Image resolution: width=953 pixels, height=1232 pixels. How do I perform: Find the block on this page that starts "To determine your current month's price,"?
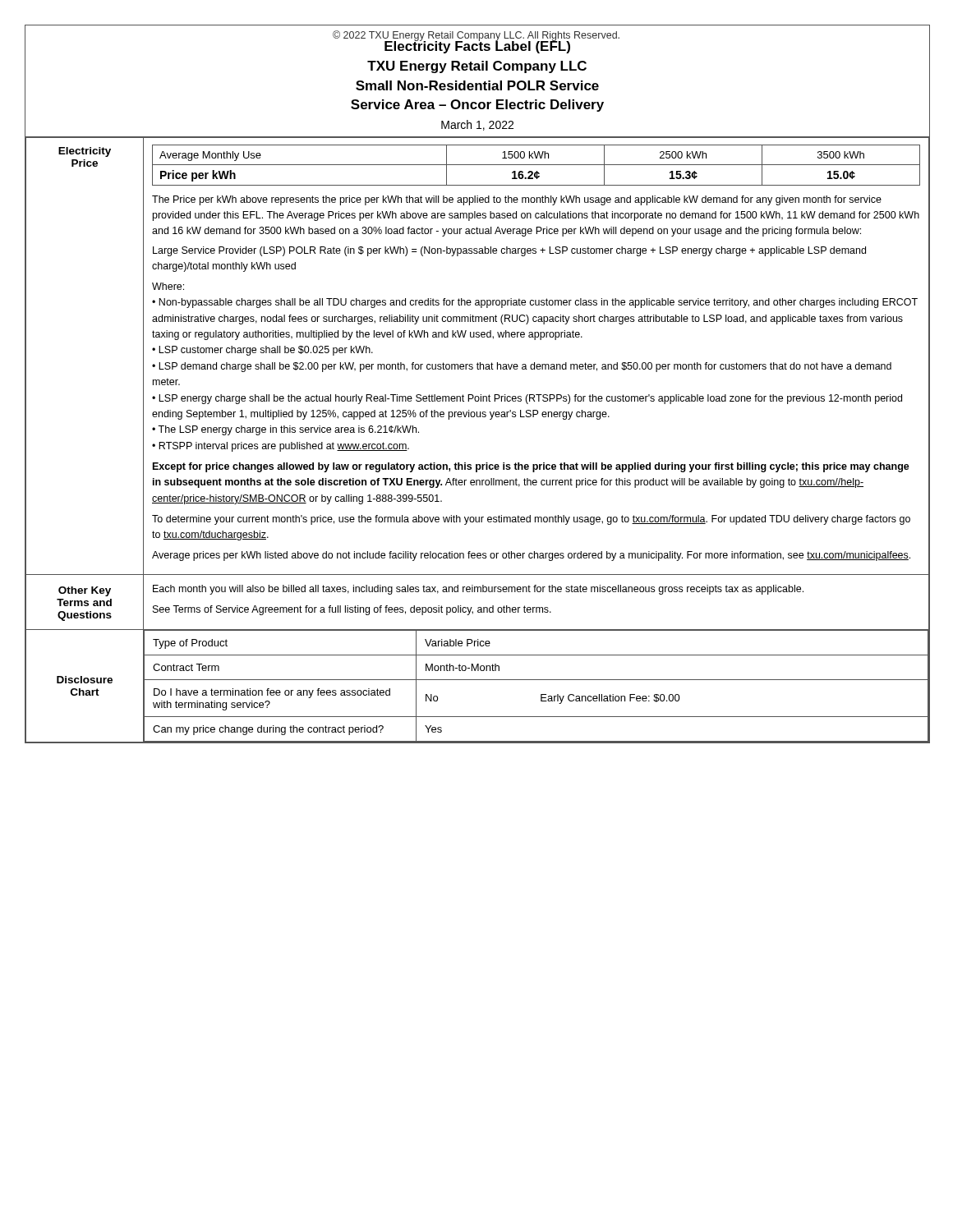[x=531, y=527]
